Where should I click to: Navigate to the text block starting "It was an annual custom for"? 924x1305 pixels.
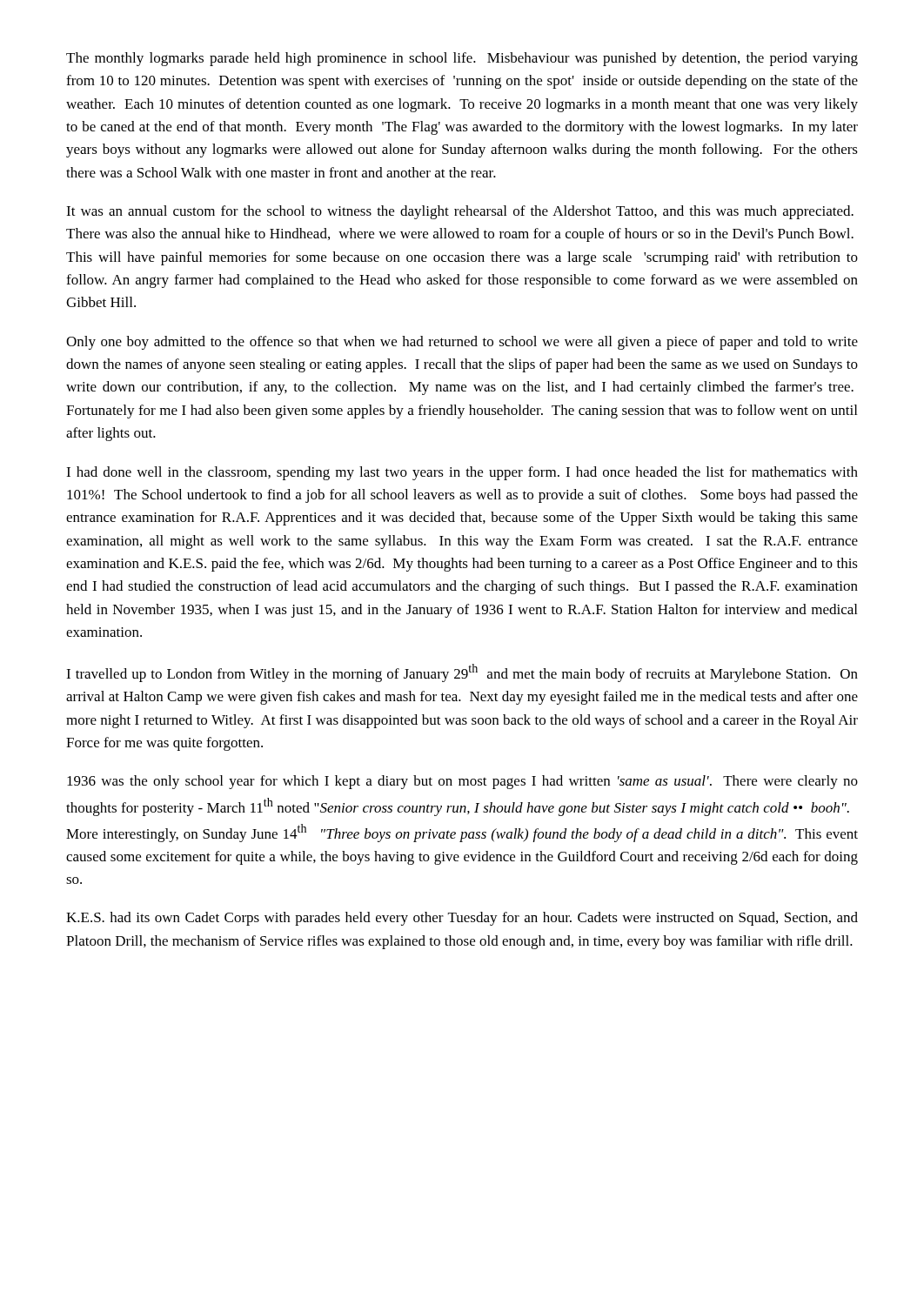tap(462, 257)
